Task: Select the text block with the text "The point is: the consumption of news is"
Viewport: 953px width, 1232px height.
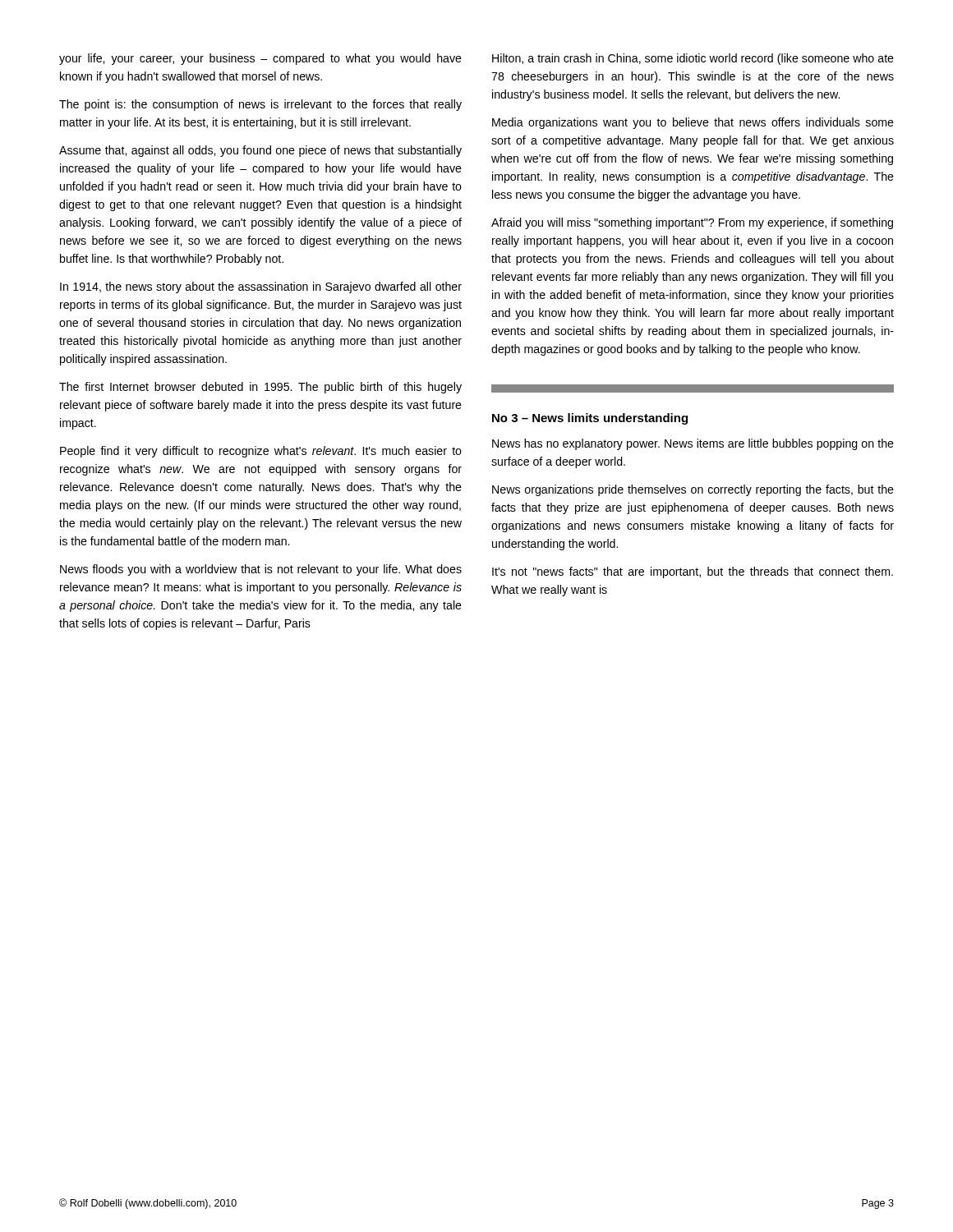Action: click(x=260, y=113)
